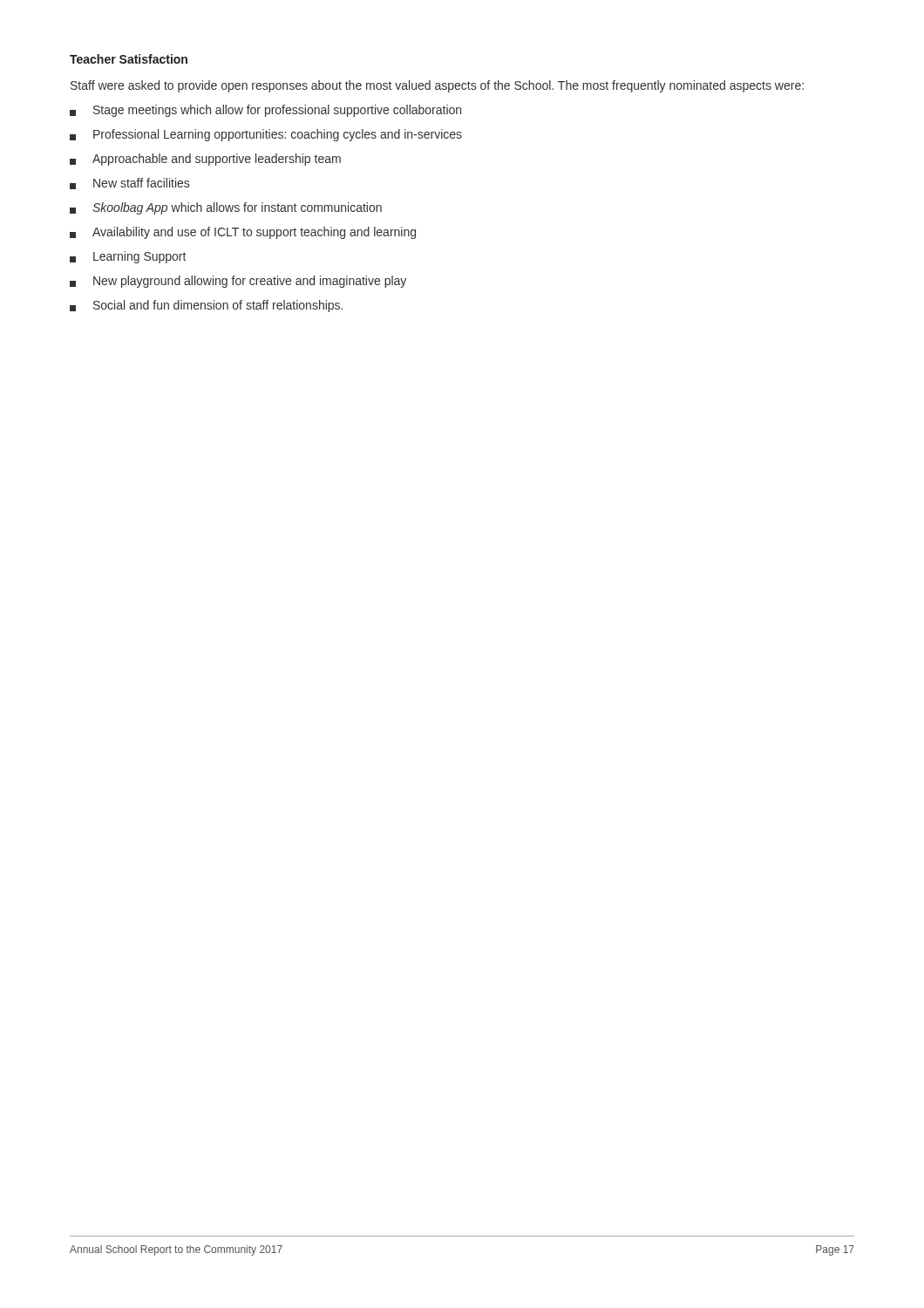This screenshot has width=924, height=1308.
Task: Select the text starting "New staff facilities"
Action: tap(130, 184)
